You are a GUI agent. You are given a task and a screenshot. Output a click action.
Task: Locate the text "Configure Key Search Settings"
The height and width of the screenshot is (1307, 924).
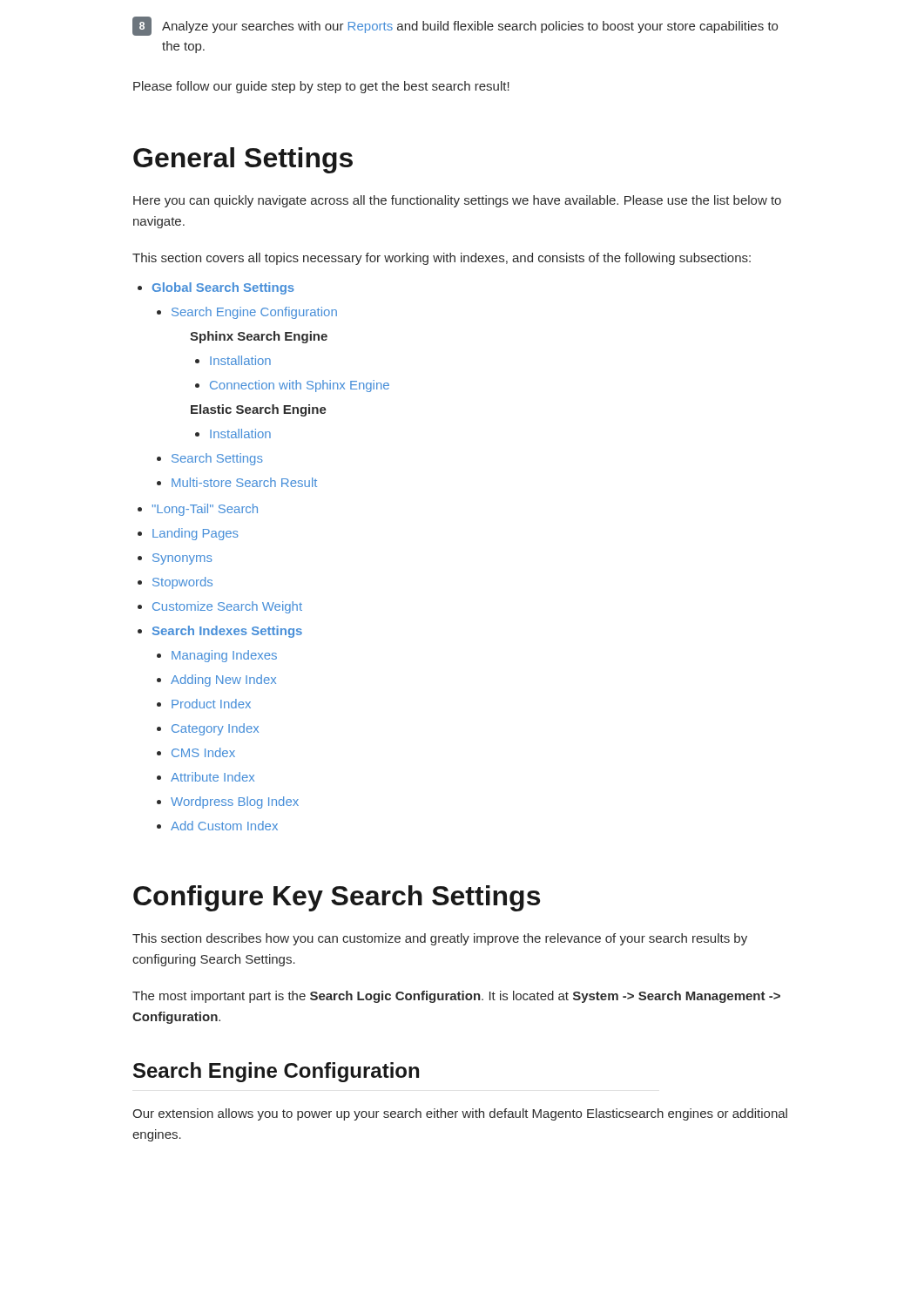click(337, 896)
